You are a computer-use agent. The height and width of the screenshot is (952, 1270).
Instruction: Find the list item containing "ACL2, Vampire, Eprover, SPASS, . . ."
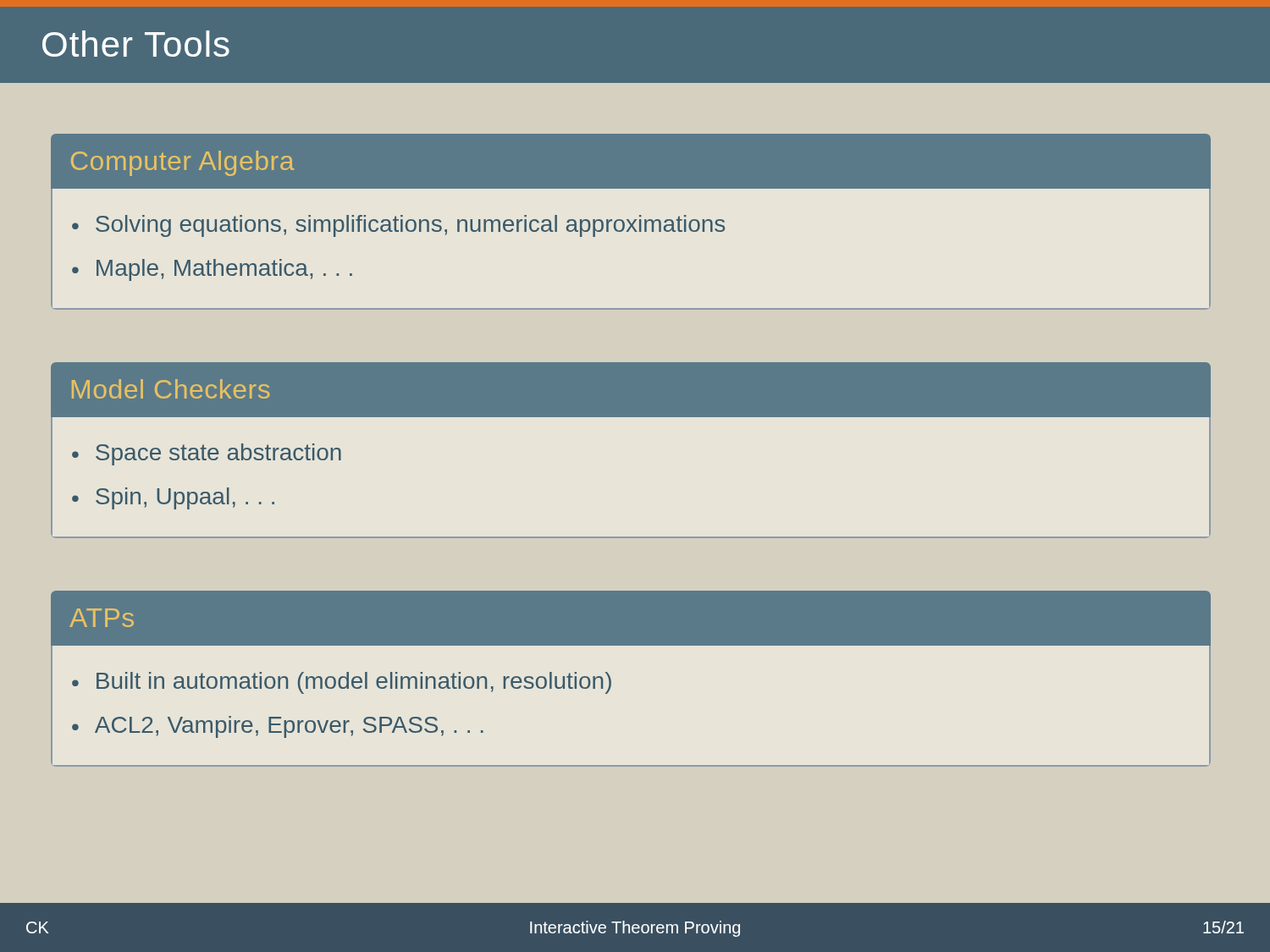click(290, 725)
